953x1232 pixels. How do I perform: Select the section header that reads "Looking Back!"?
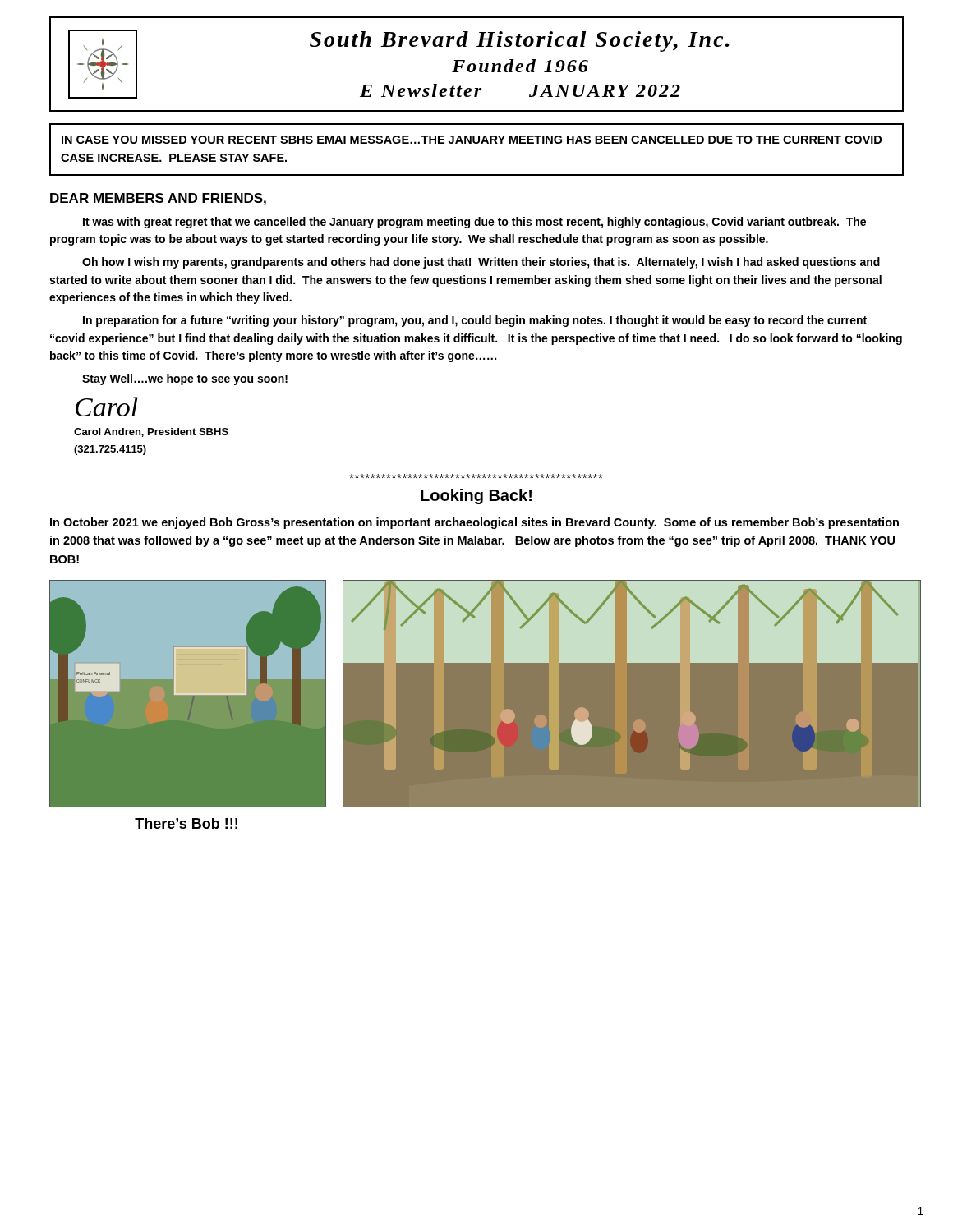(x=476, y=495)
